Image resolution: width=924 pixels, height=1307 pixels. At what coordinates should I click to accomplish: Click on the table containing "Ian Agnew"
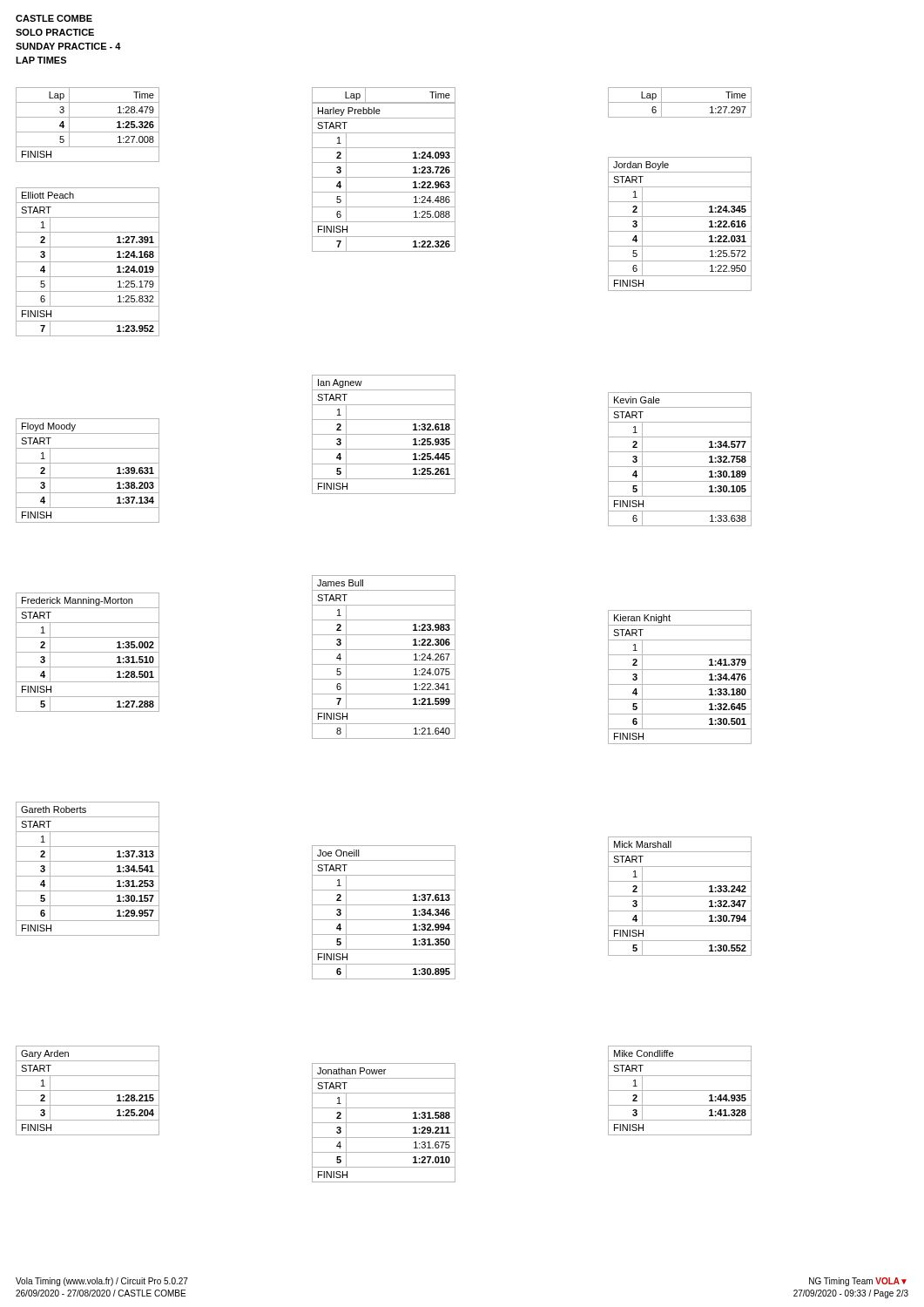point(384,442)
